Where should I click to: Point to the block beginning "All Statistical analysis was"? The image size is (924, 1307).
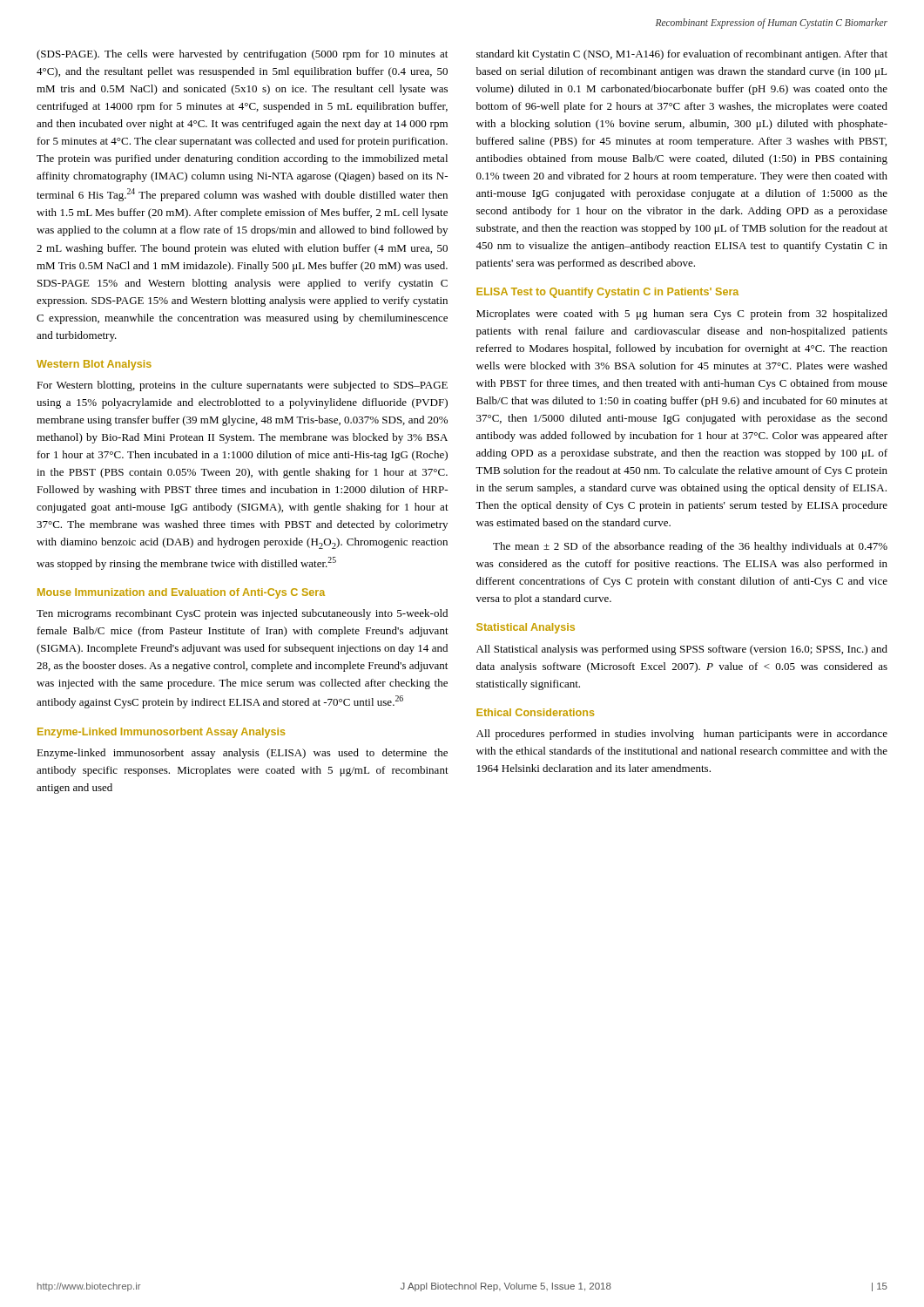(682, 666)
